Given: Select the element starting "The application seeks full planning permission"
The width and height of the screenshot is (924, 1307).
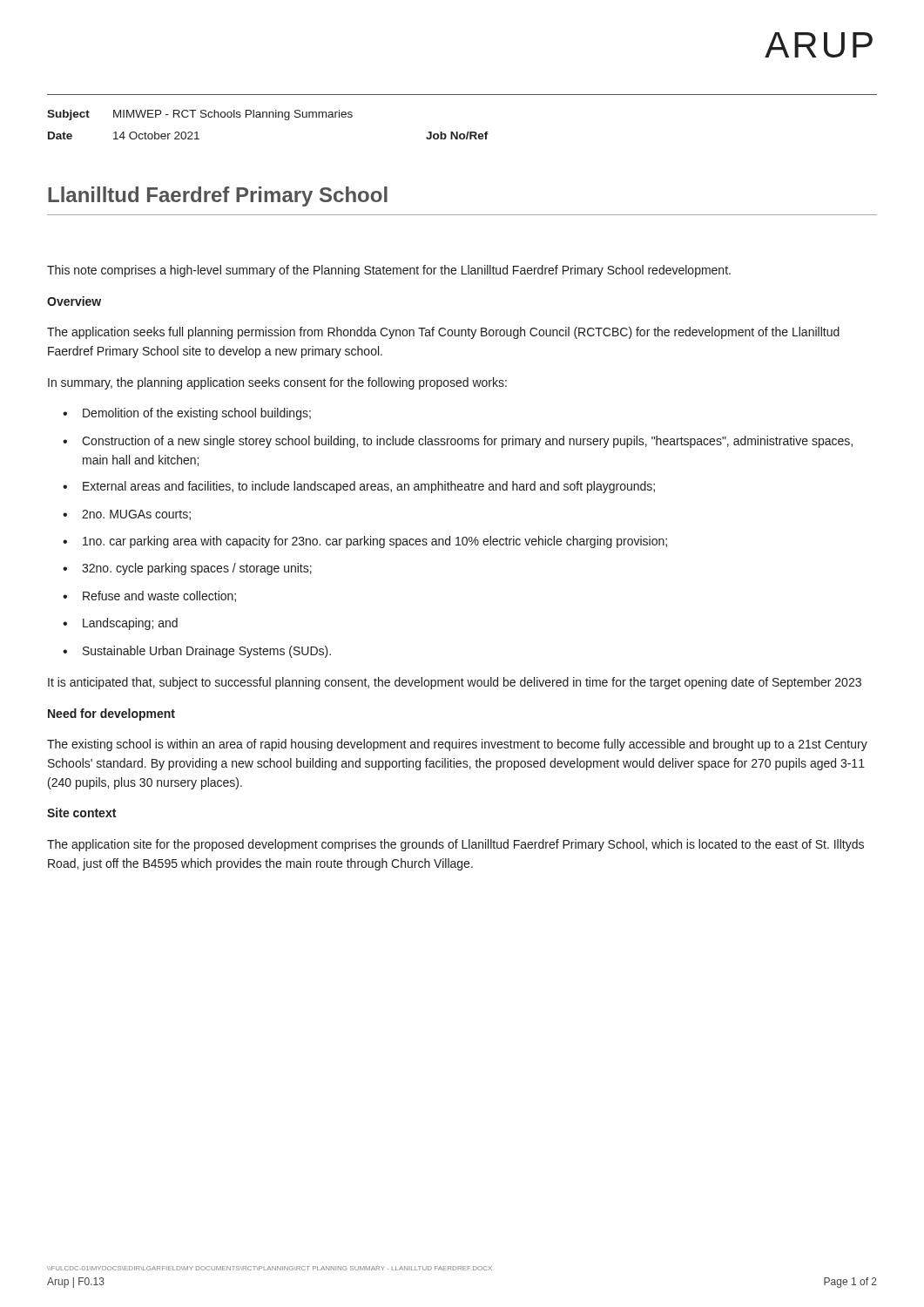Looking at the screenshot, I should tap(462, 342).
